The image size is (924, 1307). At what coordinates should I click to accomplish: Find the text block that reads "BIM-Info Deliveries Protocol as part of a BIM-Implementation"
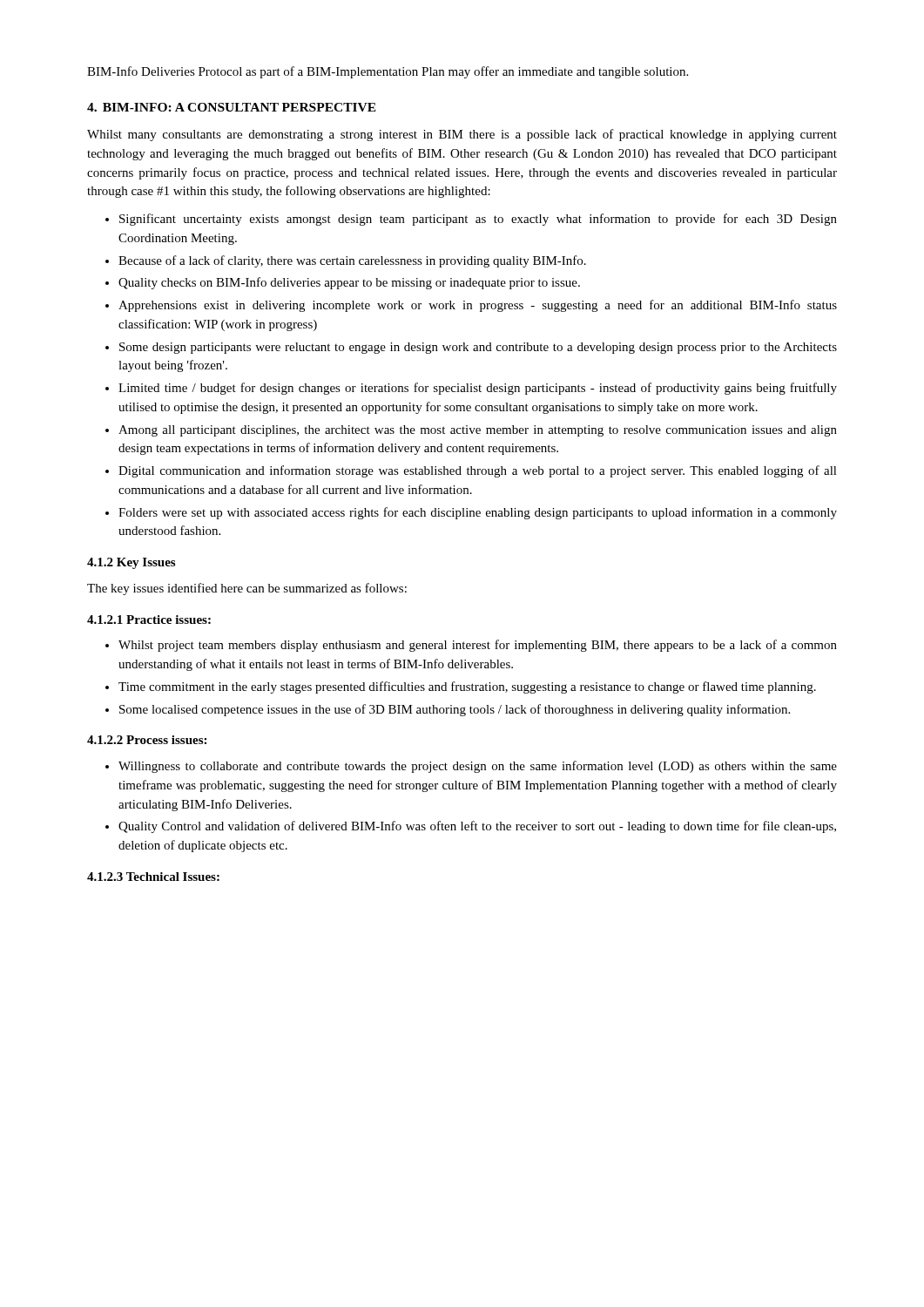point(462,72)
